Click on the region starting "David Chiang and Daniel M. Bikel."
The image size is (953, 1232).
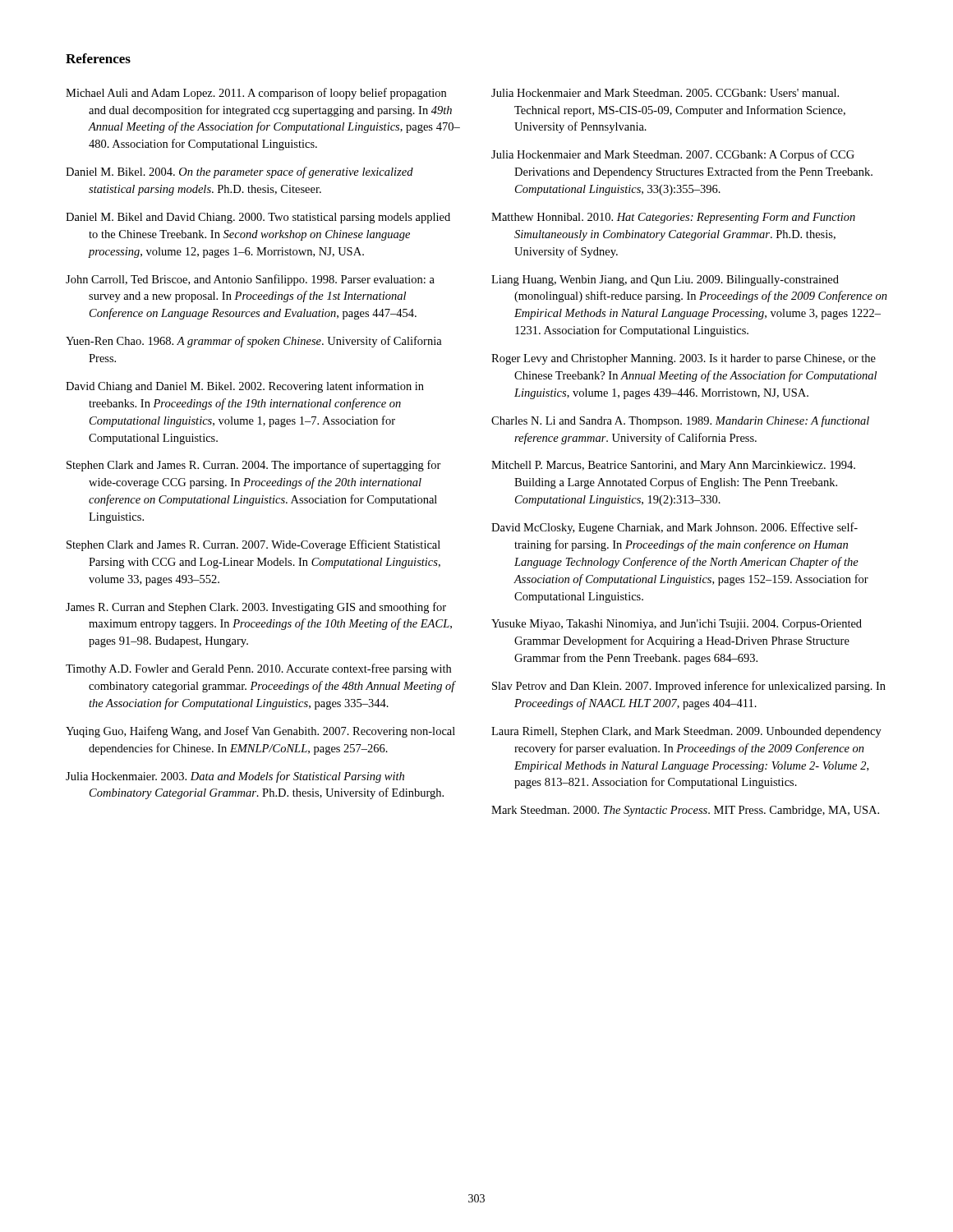(x=245, y=412)
